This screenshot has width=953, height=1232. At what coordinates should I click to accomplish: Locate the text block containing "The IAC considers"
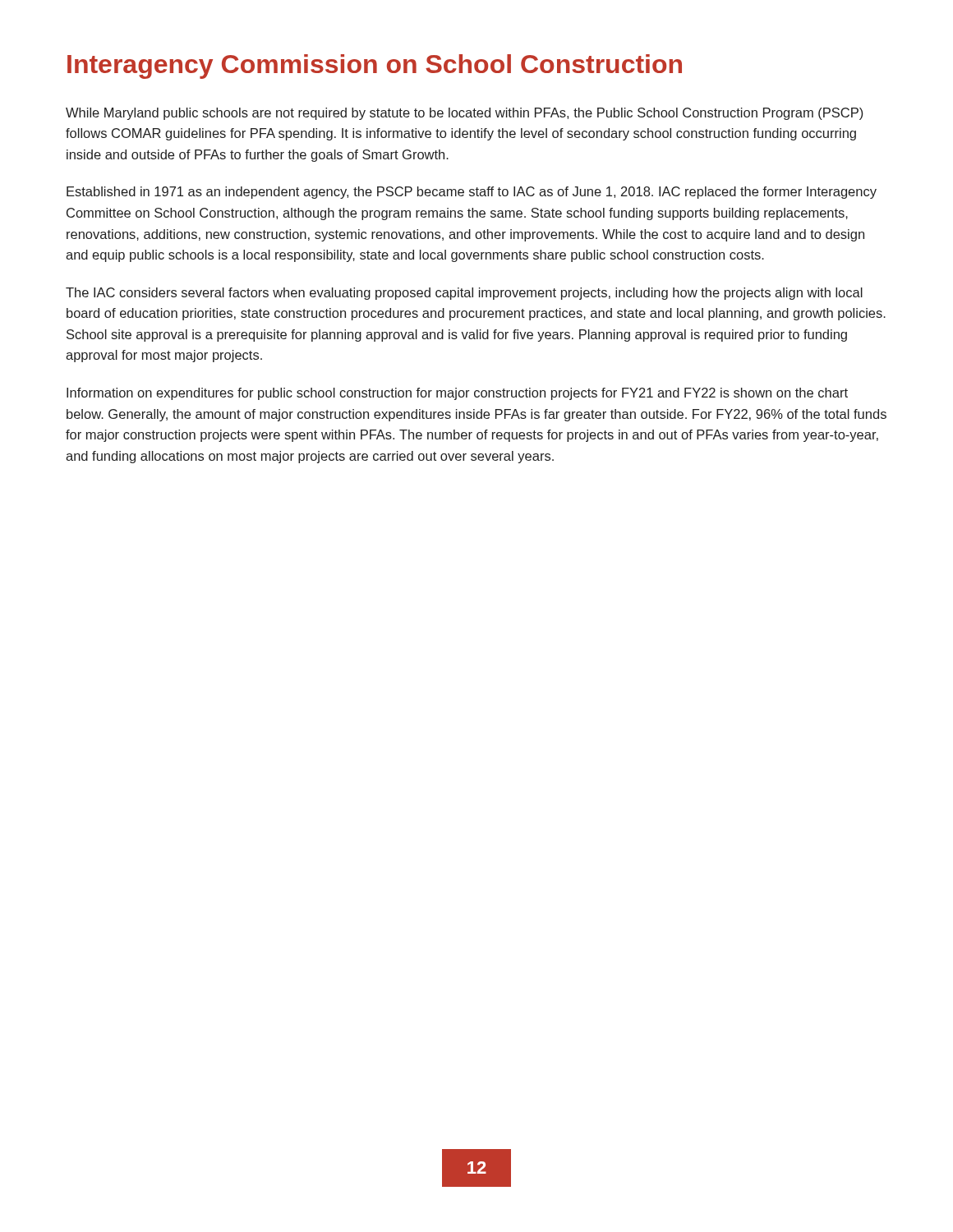(476, 324)
